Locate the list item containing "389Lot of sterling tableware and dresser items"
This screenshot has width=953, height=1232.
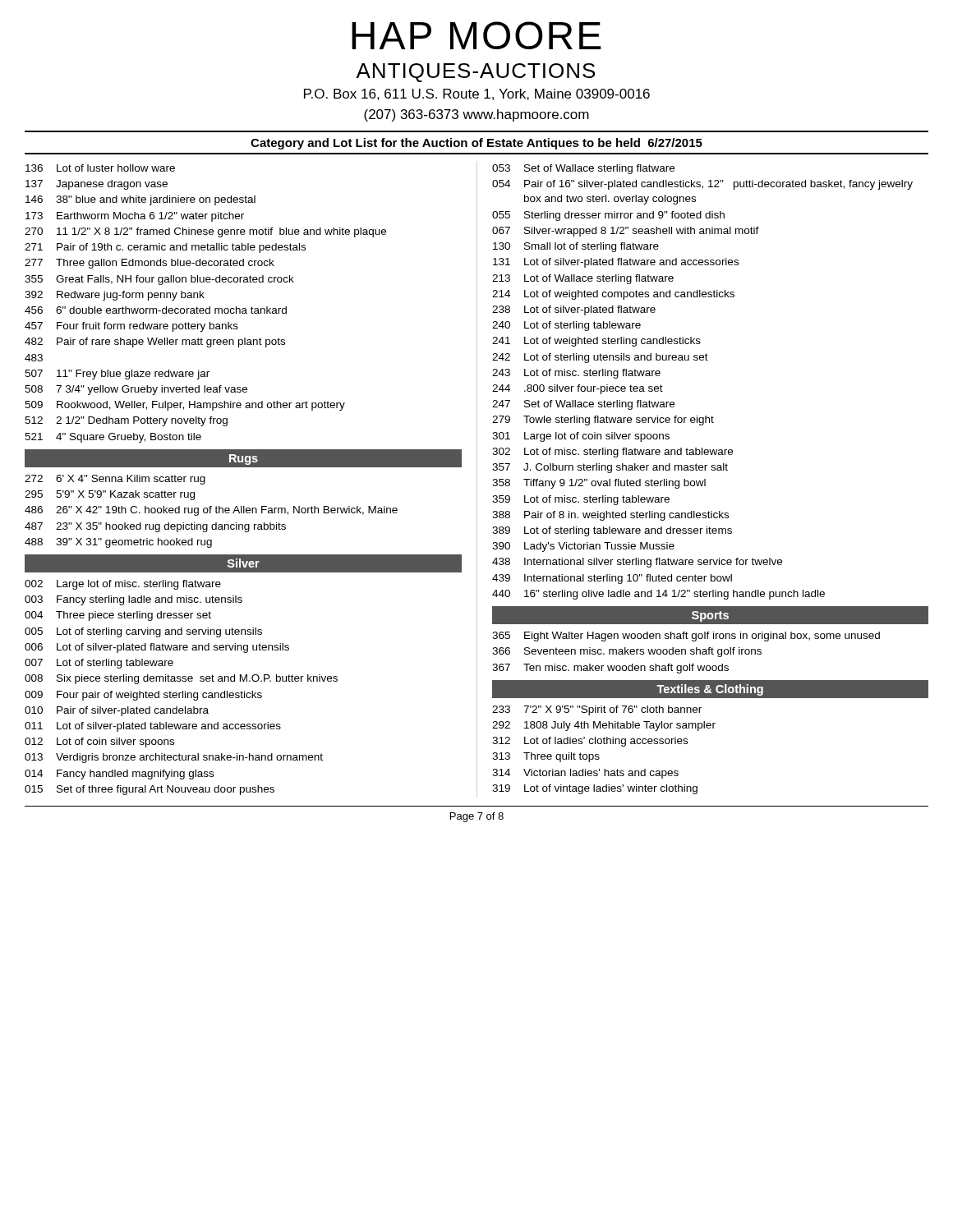[710, 531]
